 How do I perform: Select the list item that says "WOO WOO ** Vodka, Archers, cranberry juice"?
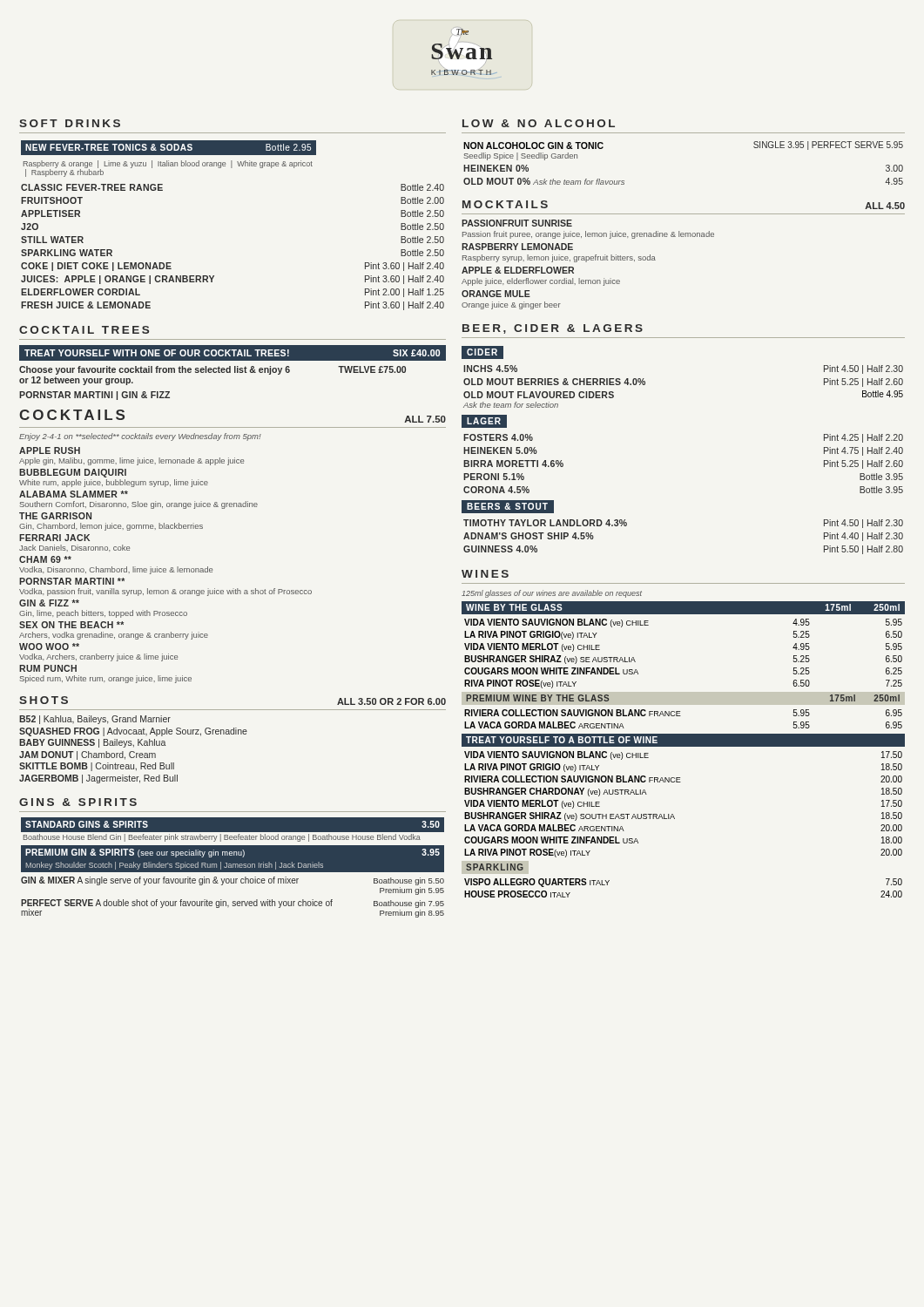[49, 647]
